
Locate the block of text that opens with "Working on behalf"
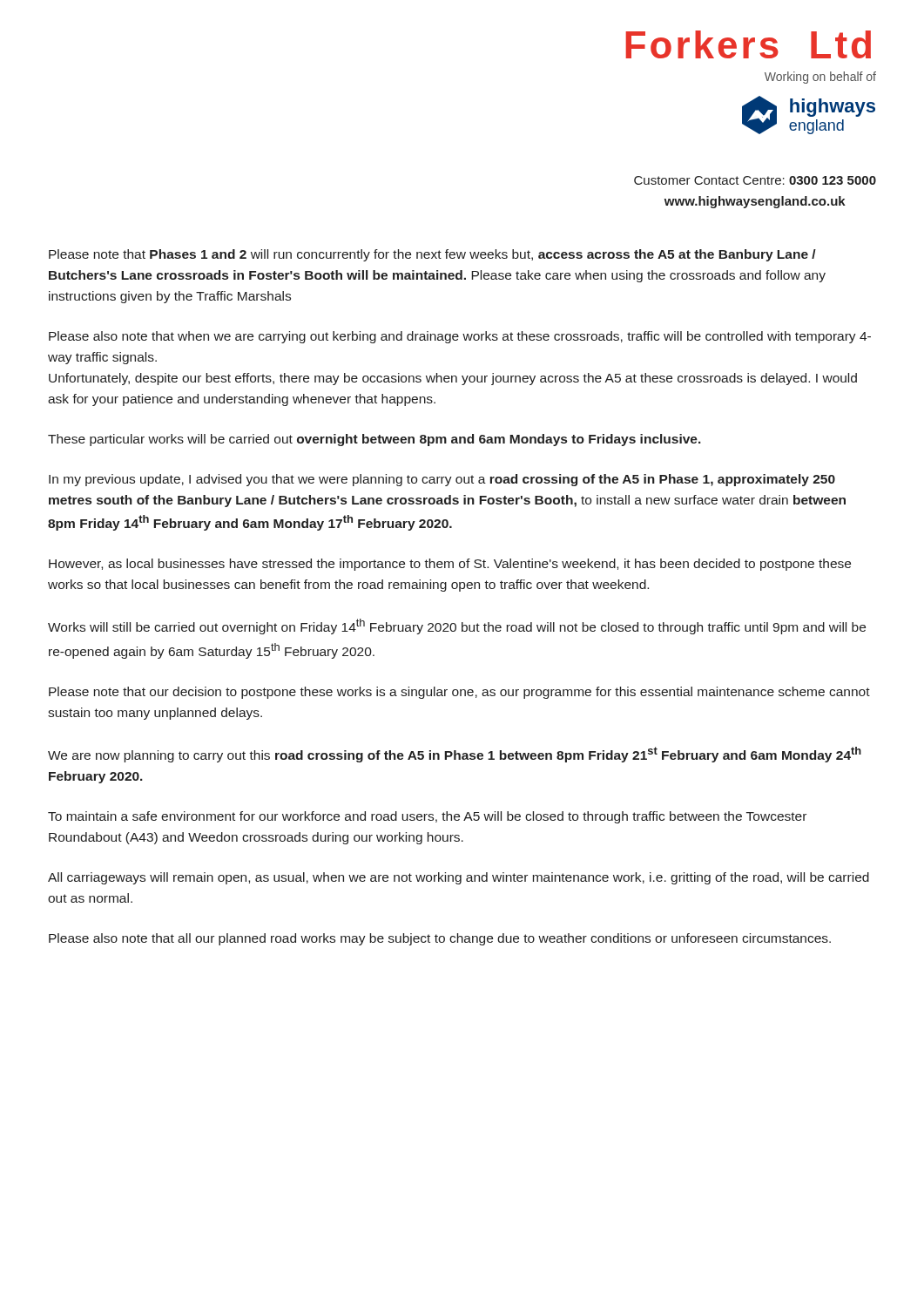click(x=820, y=77)
